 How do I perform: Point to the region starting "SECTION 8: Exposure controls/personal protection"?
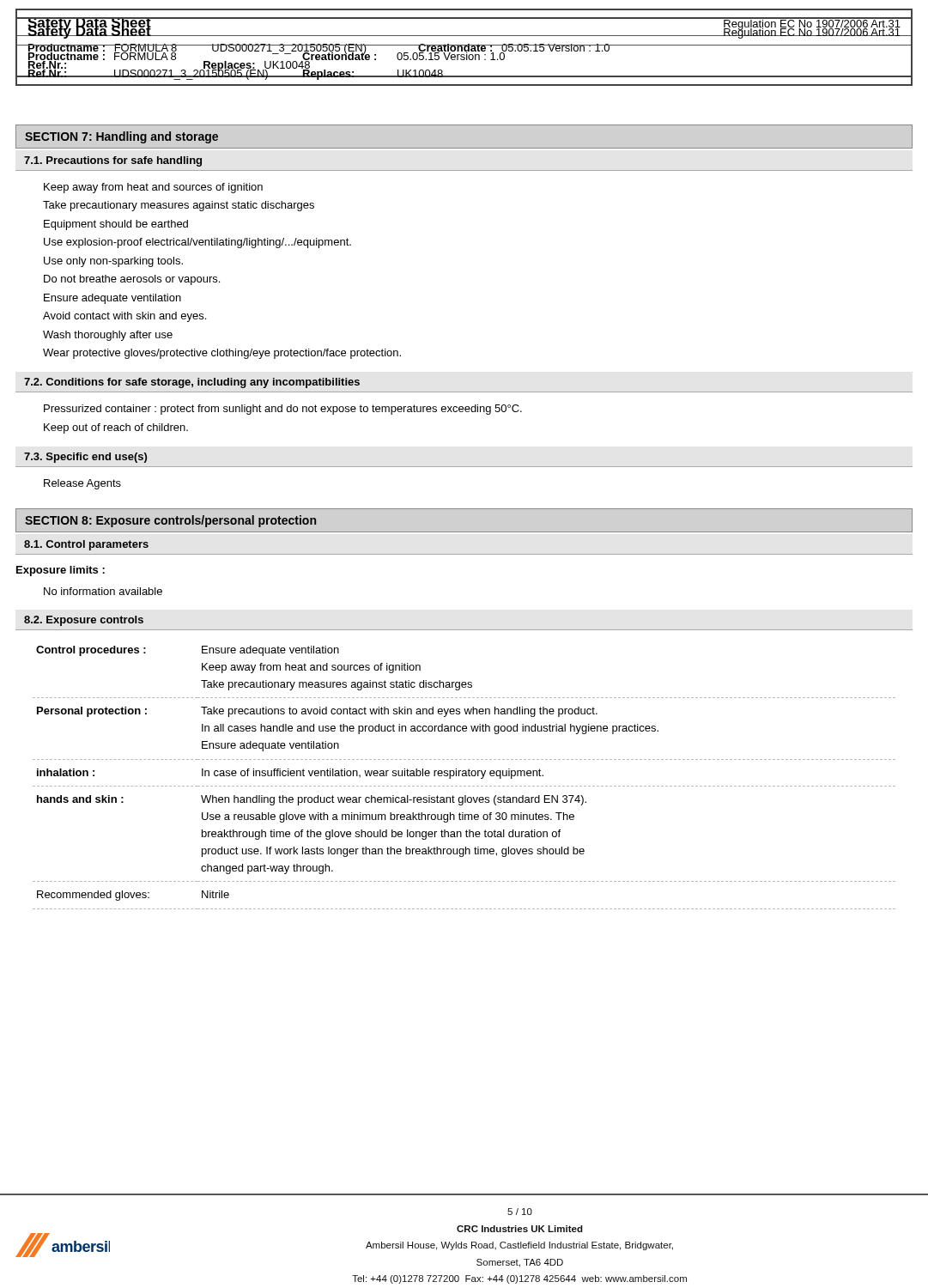point(171,520)
